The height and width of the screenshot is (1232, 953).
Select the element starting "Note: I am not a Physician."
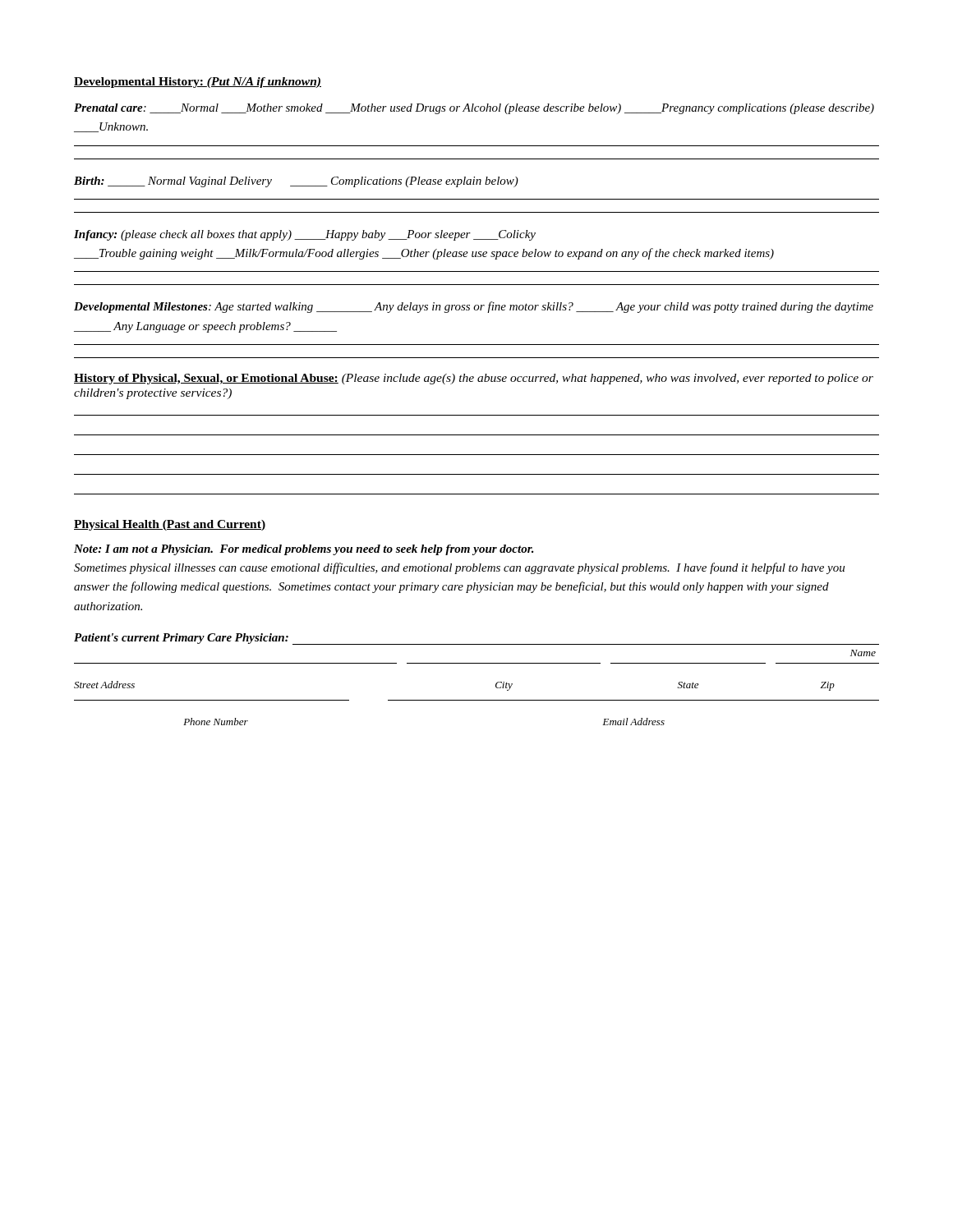(476, 578)
